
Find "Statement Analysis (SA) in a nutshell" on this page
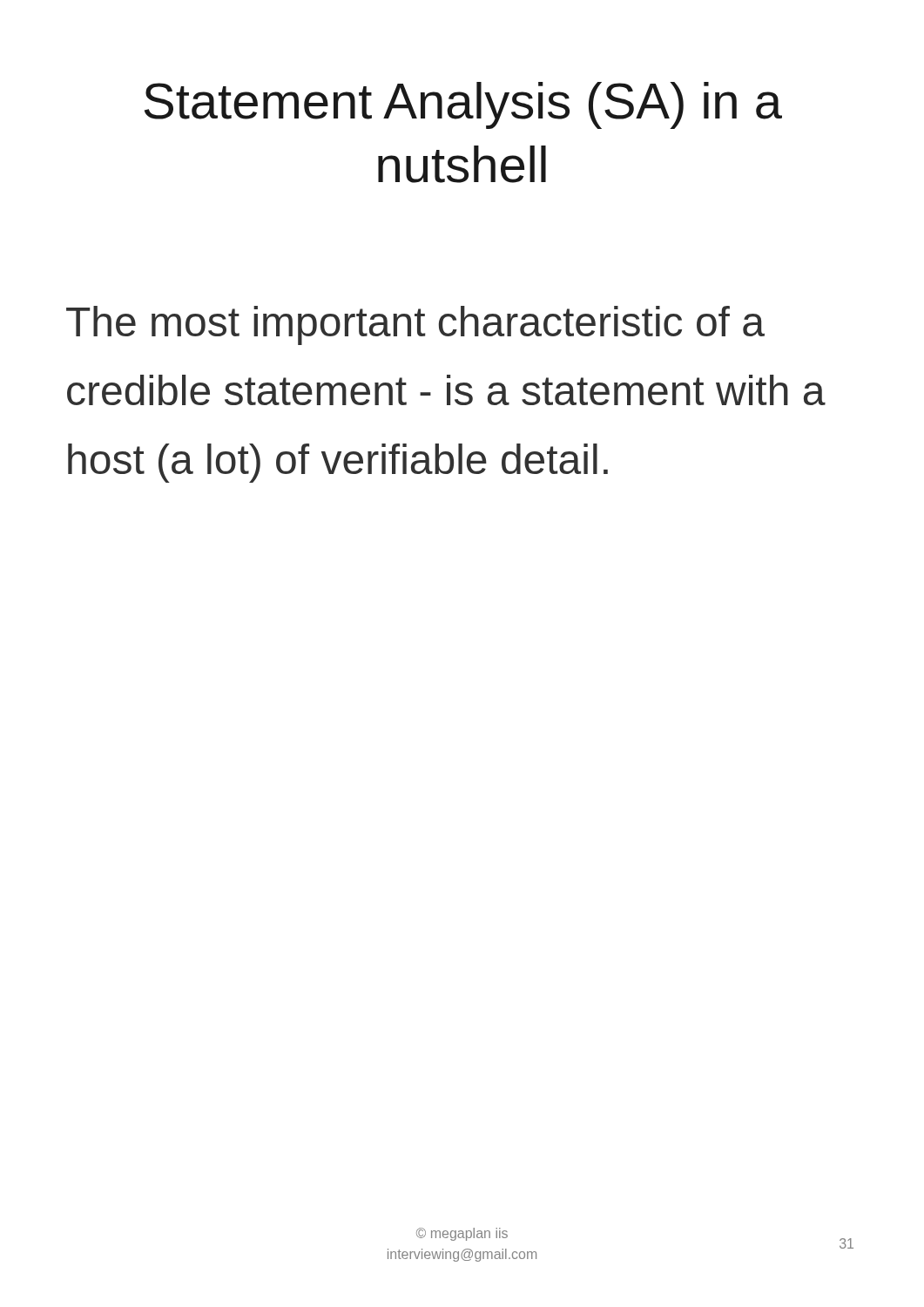(x=462, y=132)
